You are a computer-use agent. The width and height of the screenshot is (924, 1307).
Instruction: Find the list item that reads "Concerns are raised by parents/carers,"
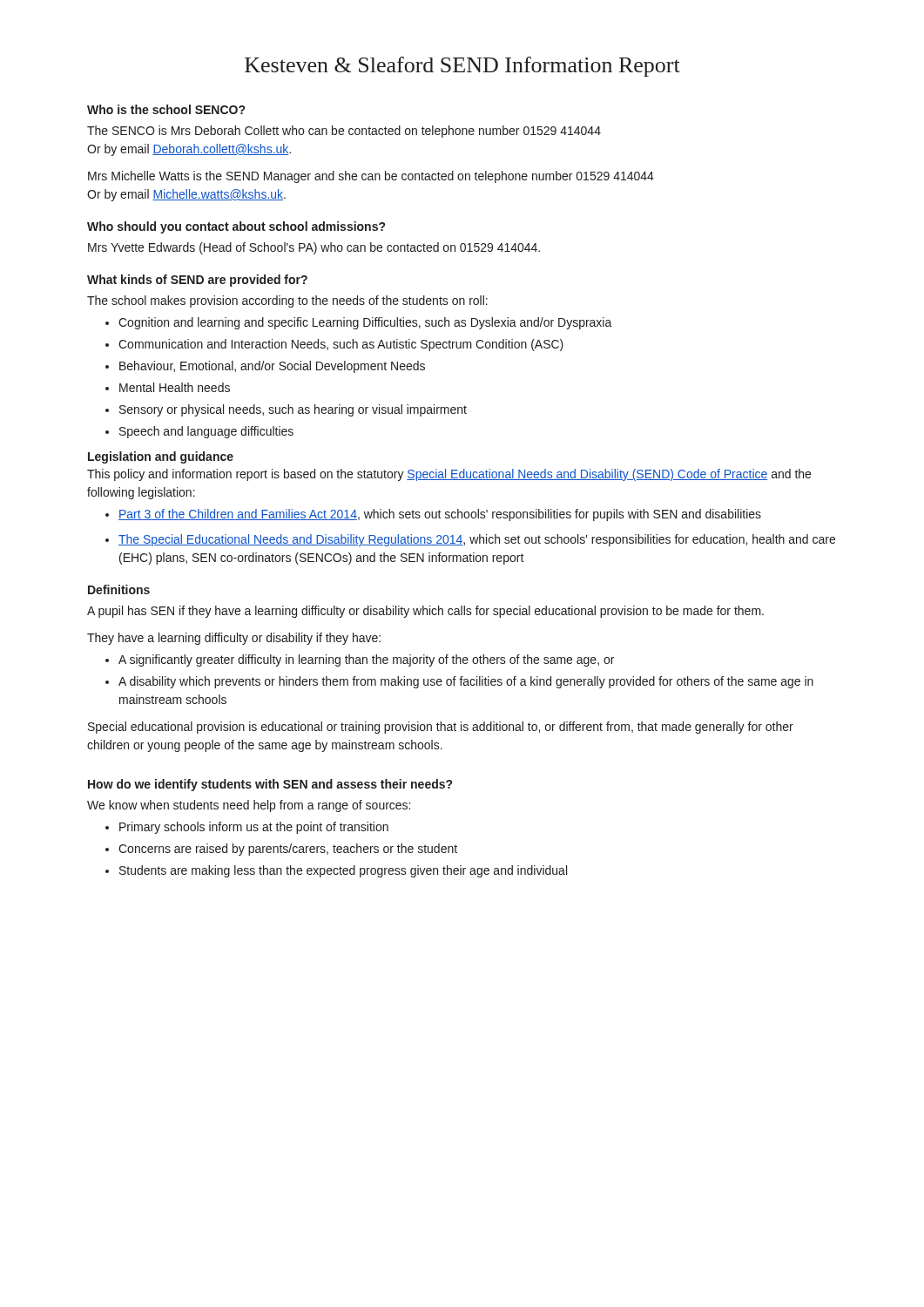pyautogui.click(x=288, y=850)
